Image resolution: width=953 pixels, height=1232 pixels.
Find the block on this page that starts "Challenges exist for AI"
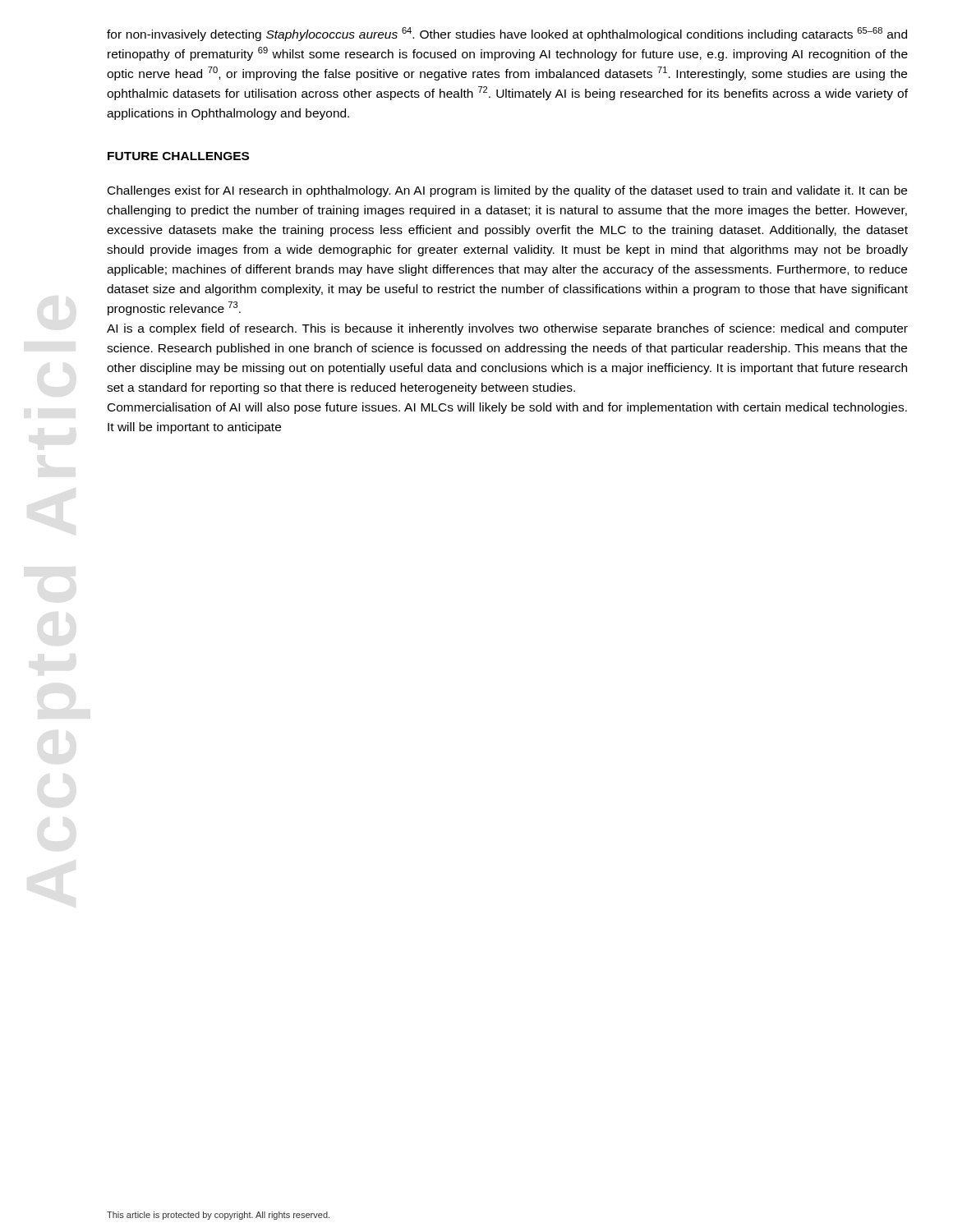tap(507, 249)
